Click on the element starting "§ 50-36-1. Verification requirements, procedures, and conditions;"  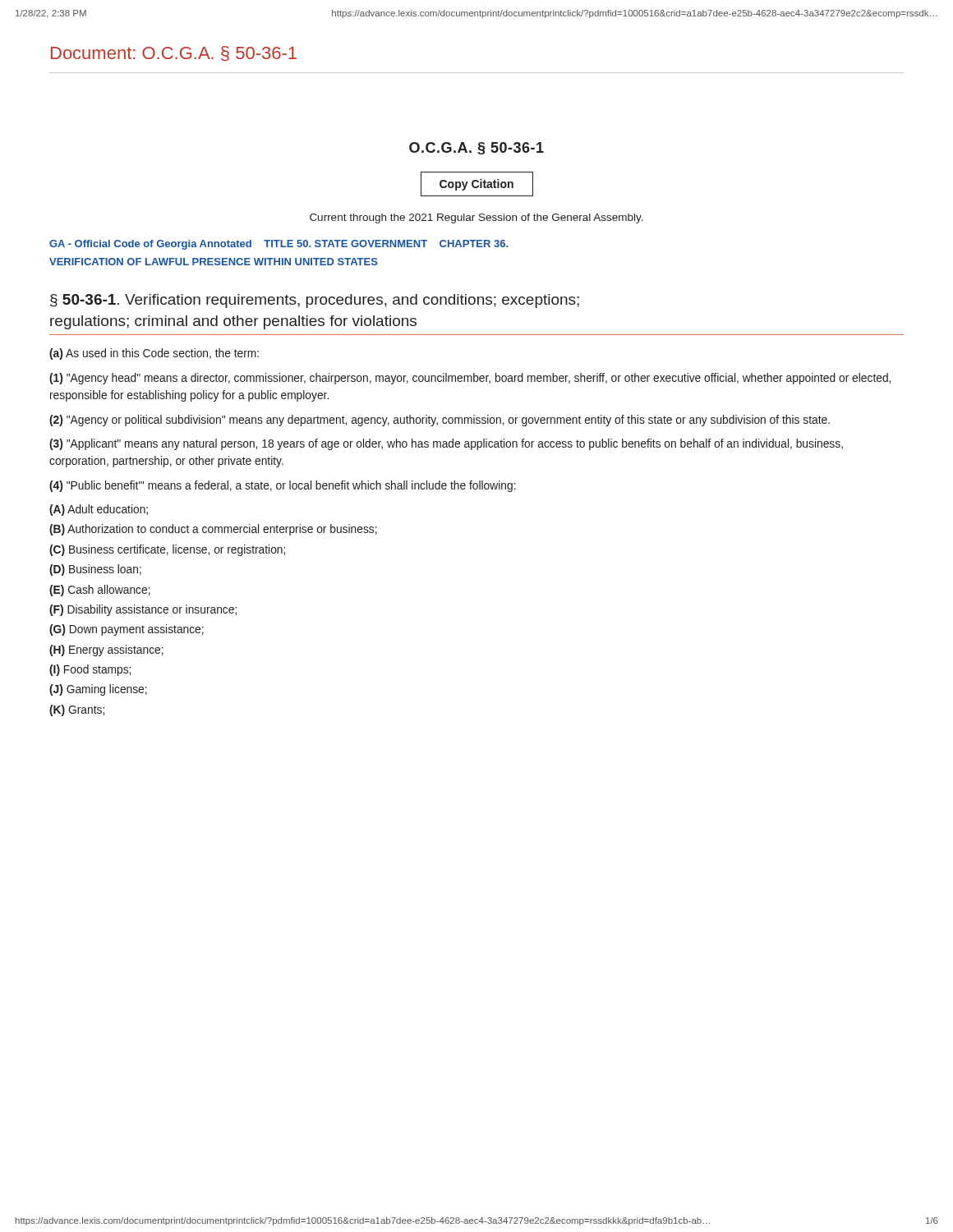click(315, 310)
